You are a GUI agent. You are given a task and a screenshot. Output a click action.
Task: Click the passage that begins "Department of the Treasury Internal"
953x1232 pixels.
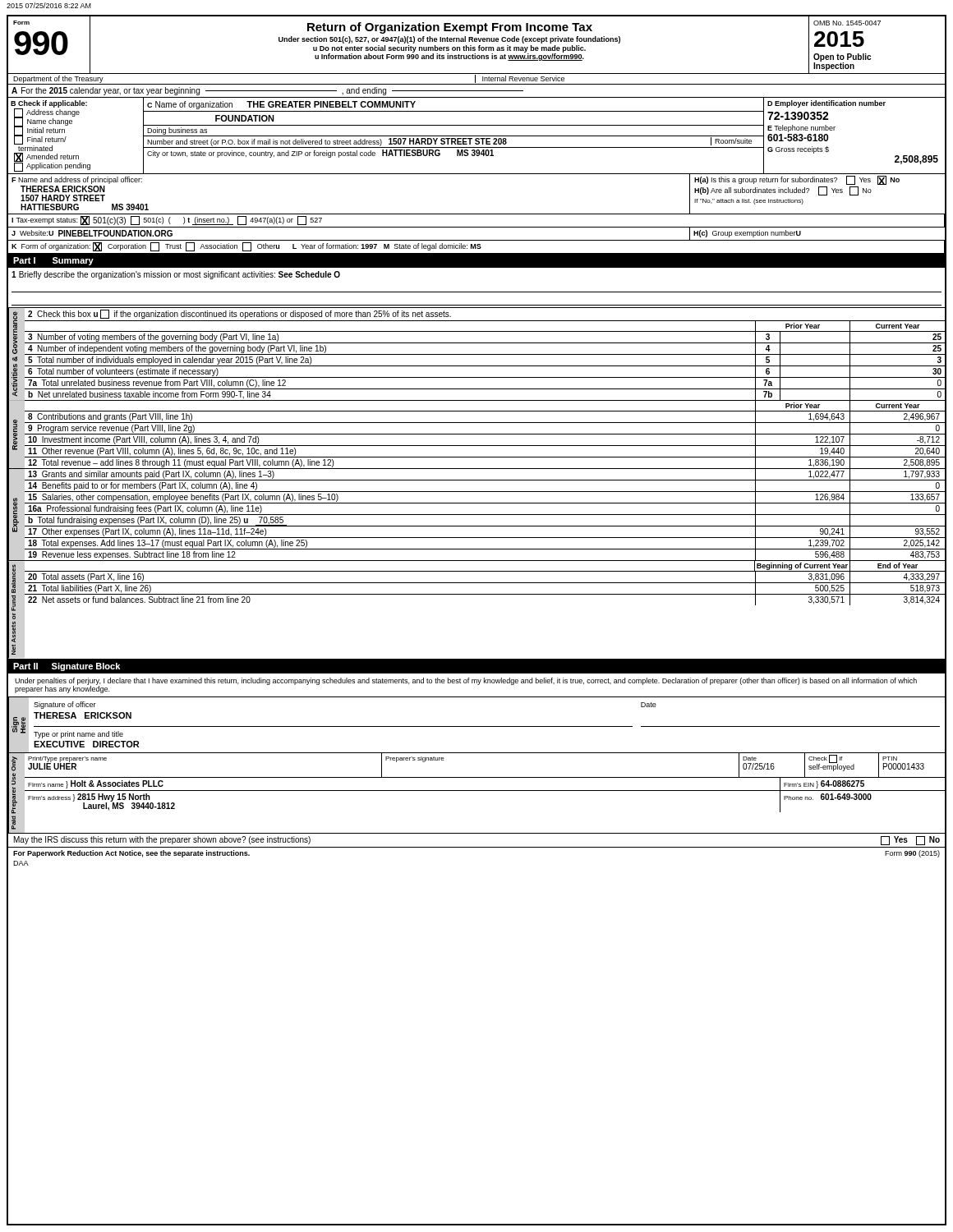[x=476, y=79]
